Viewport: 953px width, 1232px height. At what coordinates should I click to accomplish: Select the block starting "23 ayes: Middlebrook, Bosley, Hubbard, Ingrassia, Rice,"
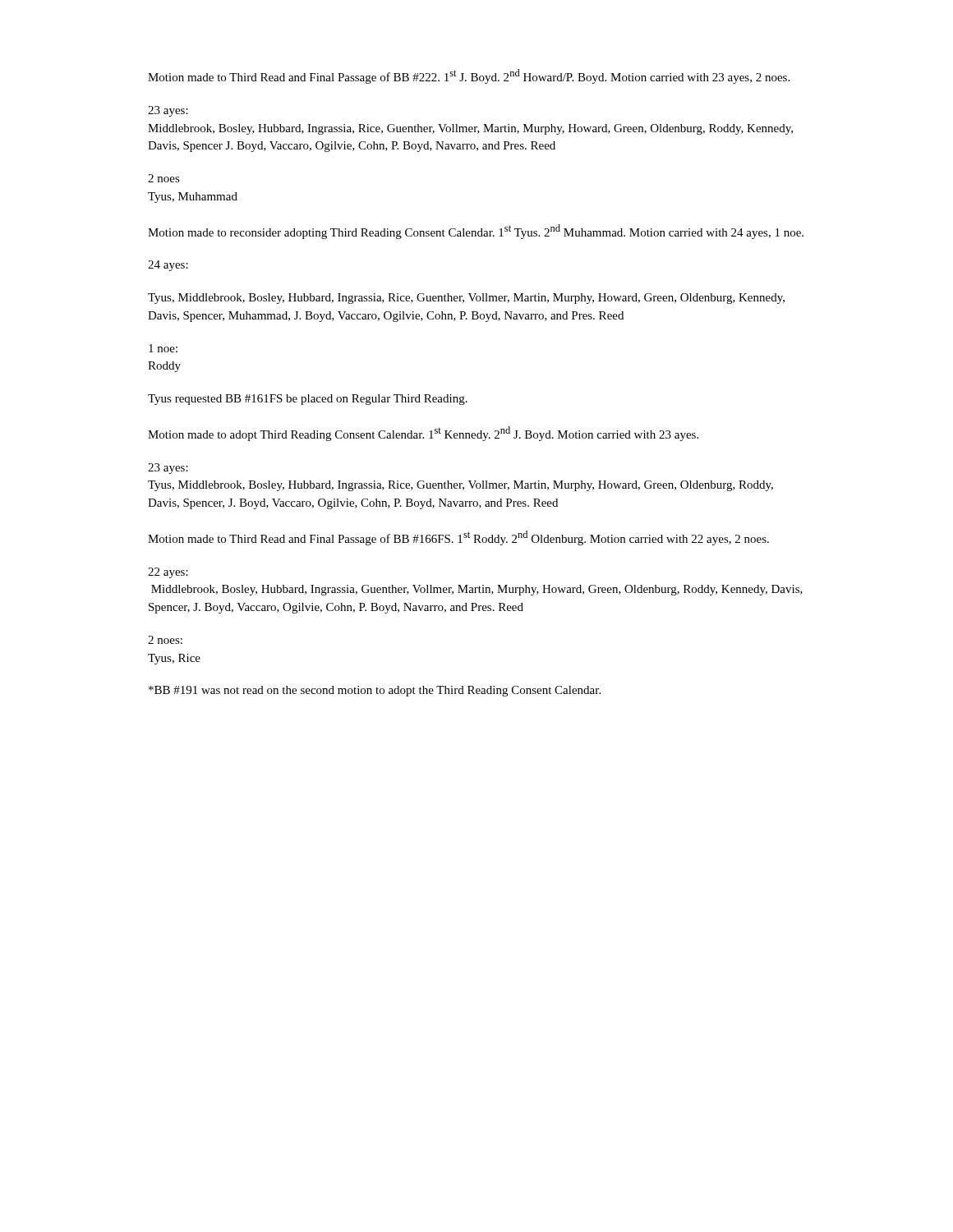pyautogui.click(x=471, y=128)
